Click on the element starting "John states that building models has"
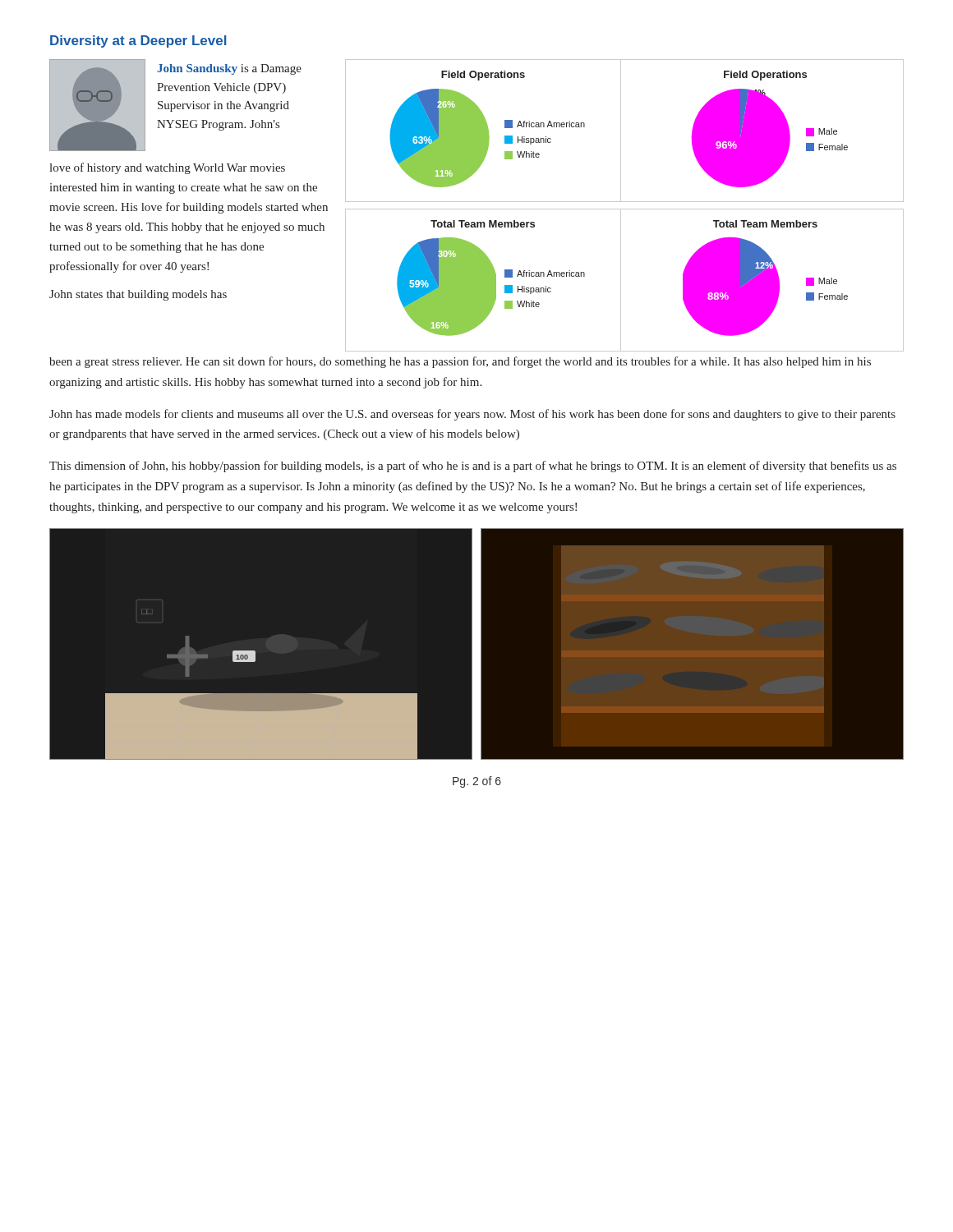This screenshot has width=953, height=1232. click(138, 294)
